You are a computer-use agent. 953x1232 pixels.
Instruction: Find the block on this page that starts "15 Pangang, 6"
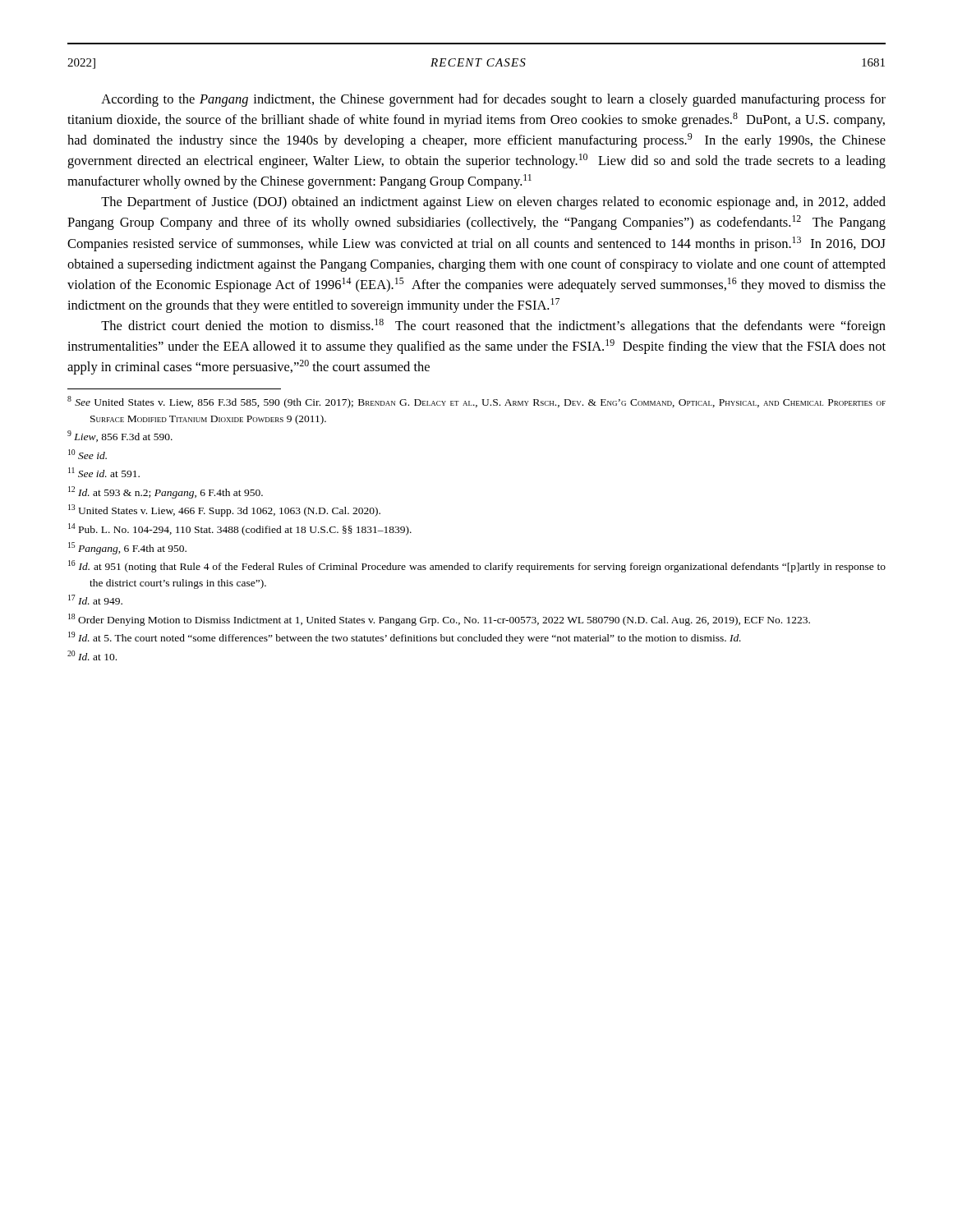tap(127, 547)
